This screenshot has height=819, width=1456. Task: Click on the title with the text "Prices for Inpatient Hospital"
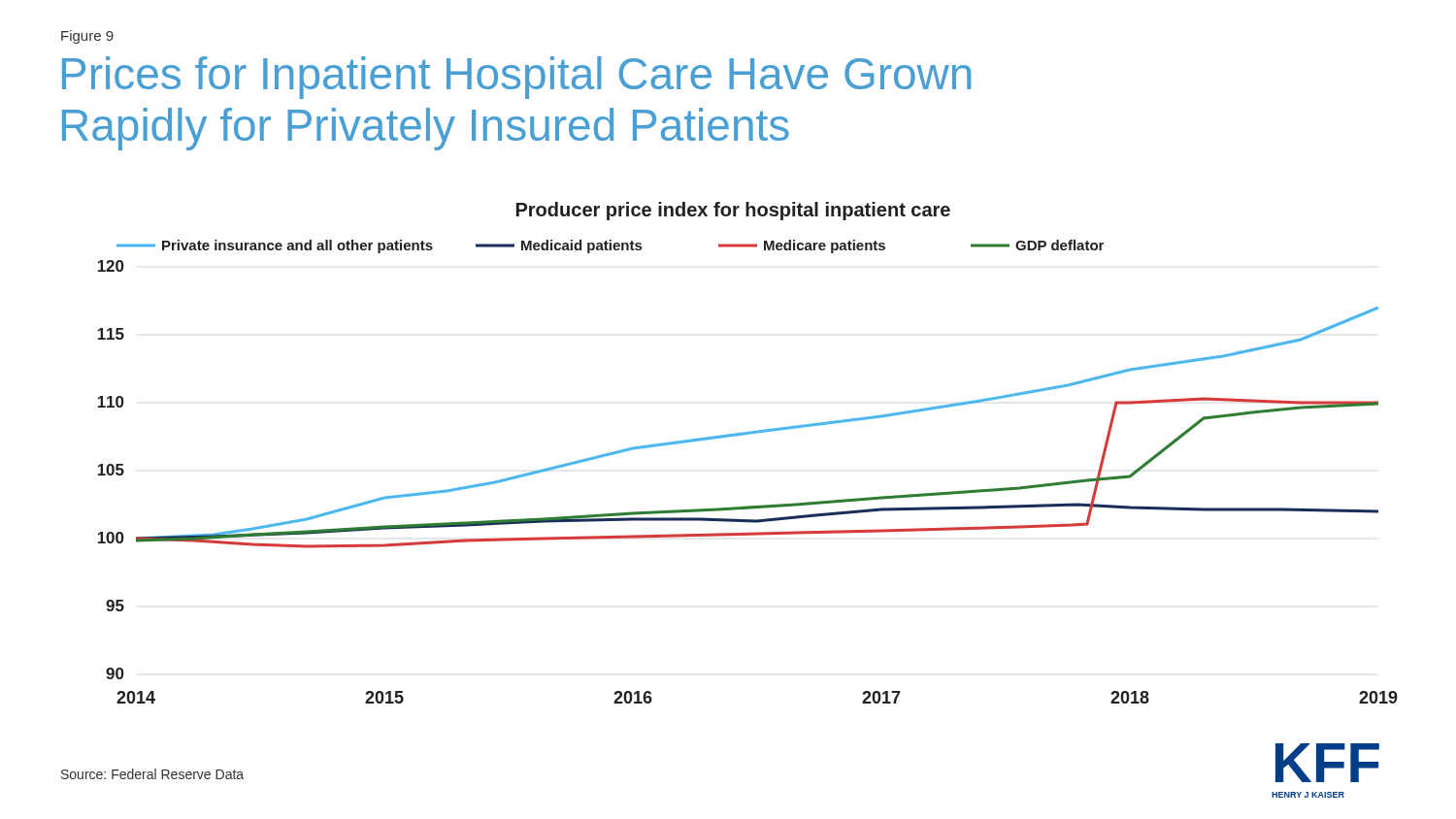(516, 99)
